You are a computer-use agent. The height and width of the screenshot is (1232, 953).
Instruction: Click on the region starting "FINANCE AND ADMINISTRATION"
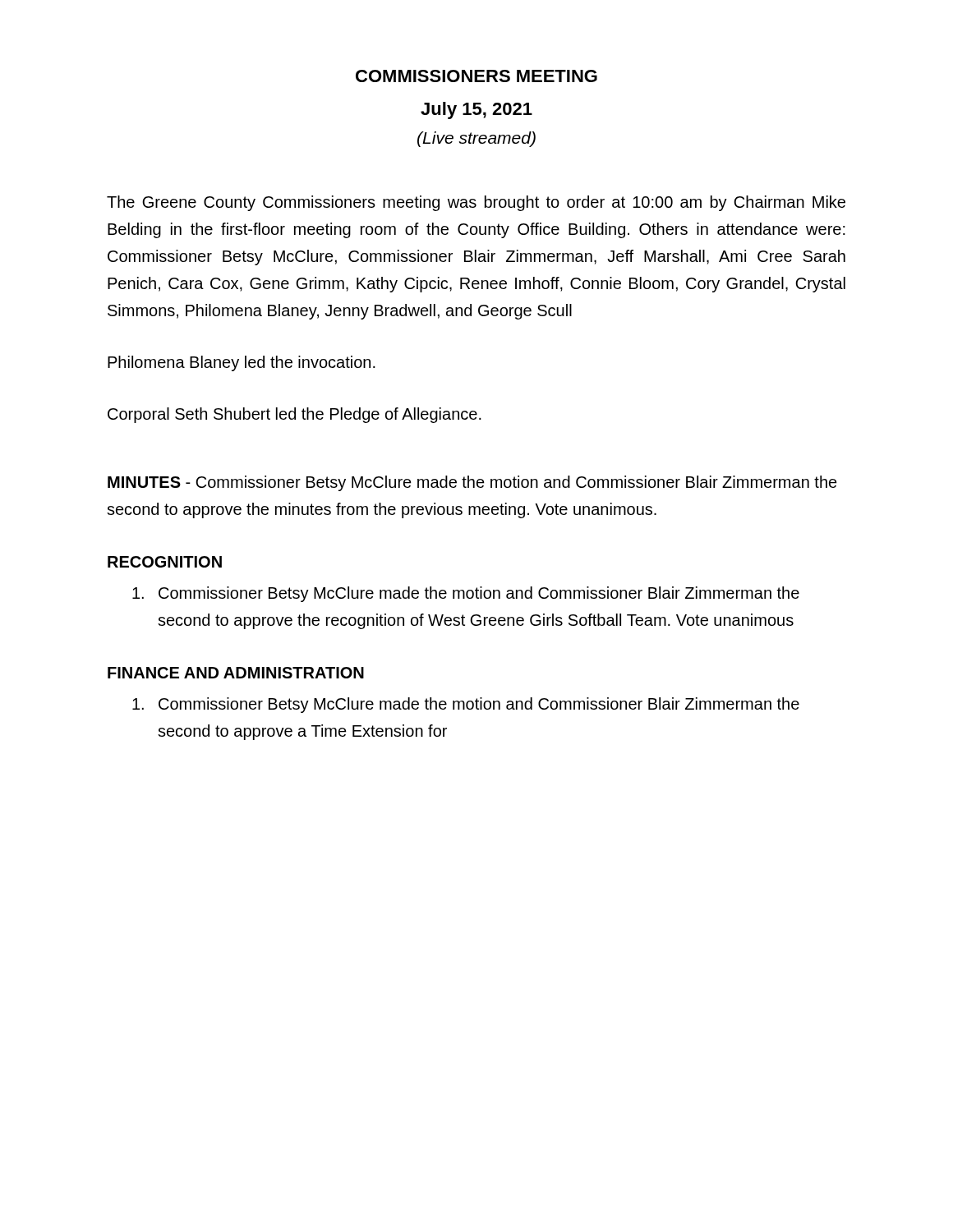tap(236, 673)
